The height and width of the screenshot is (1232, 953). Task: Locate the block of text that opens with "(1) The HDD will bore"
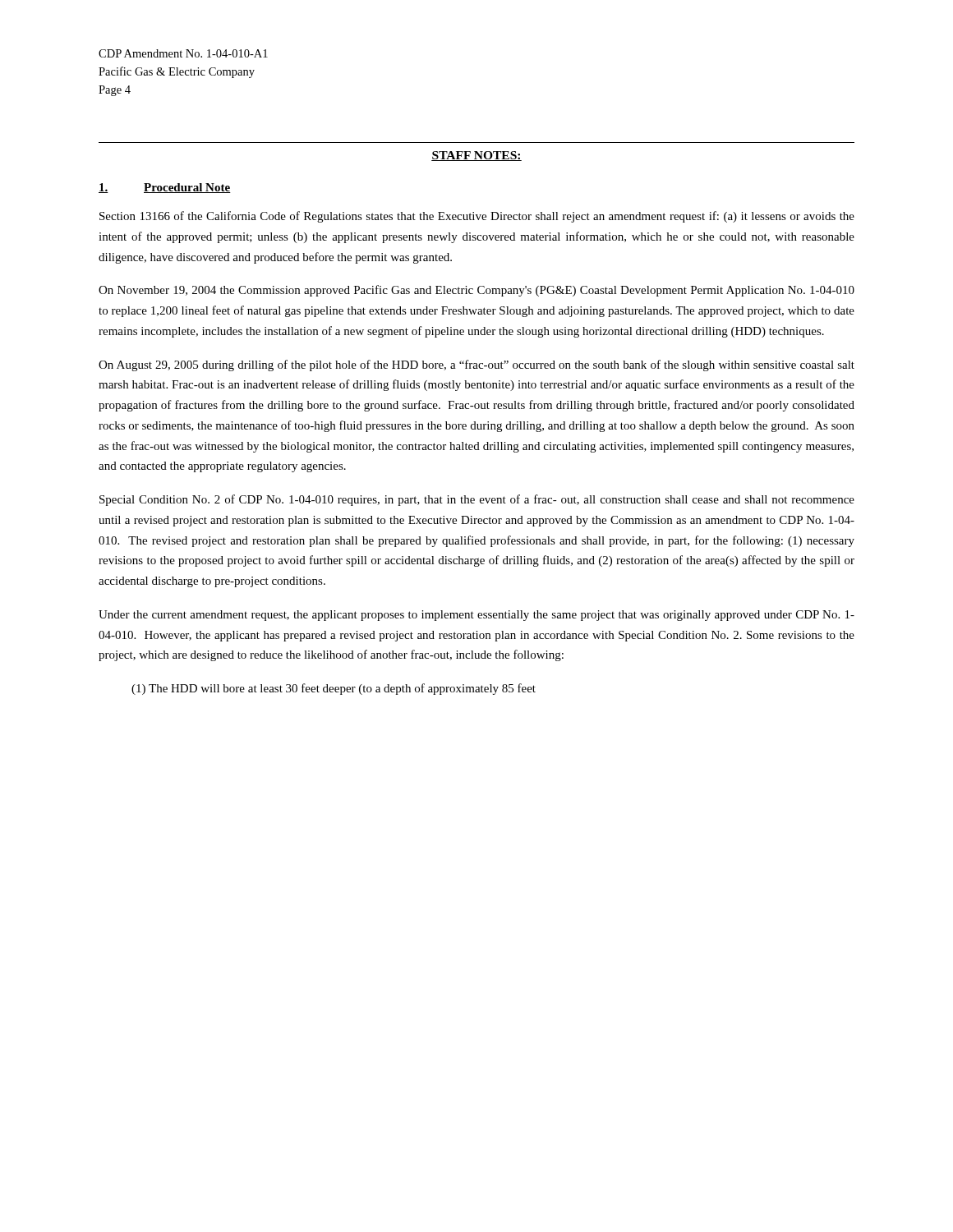click(334, 688)
